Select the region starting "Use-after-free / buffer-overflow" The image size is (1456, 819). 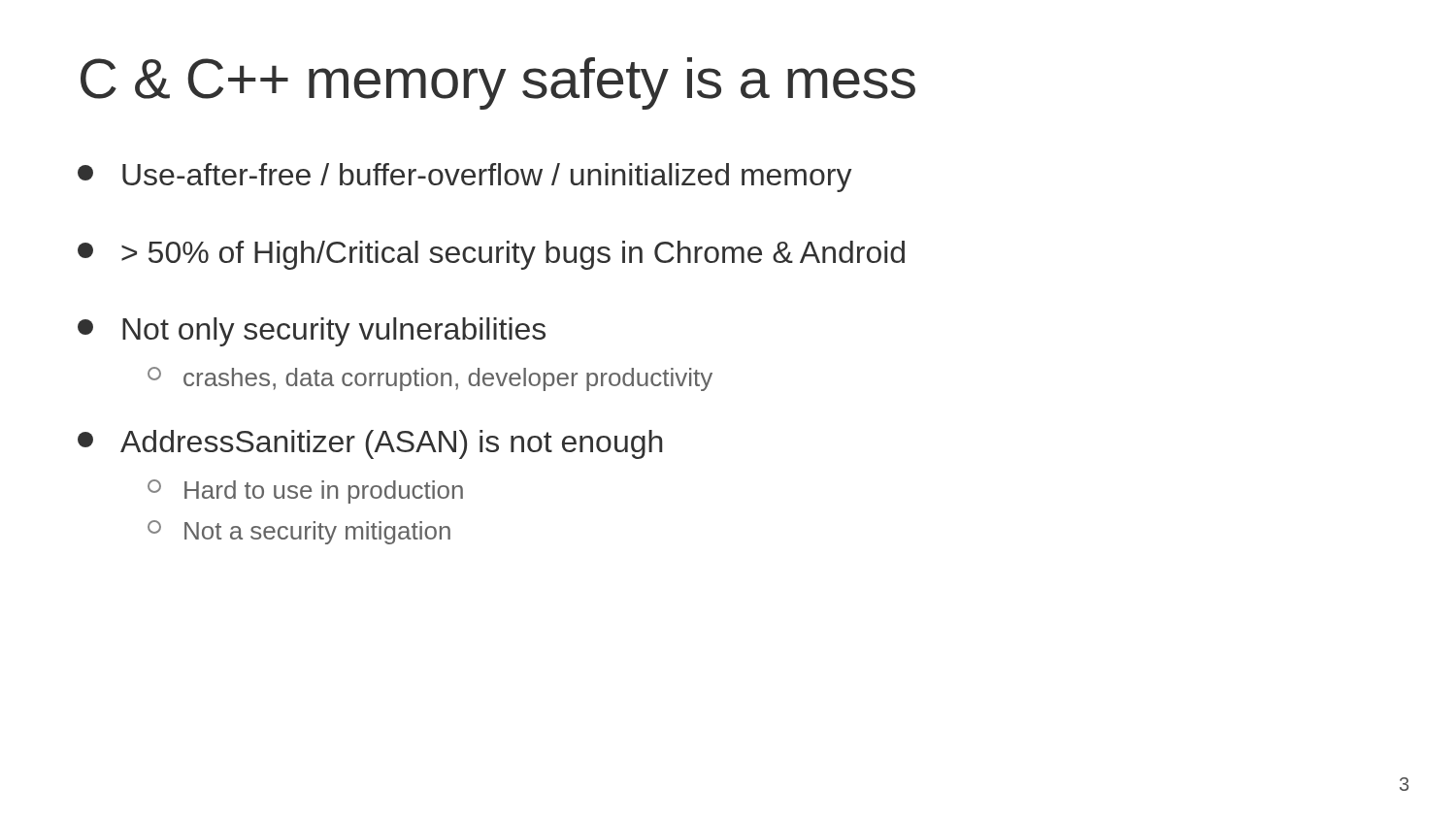[x=465, y=175]
